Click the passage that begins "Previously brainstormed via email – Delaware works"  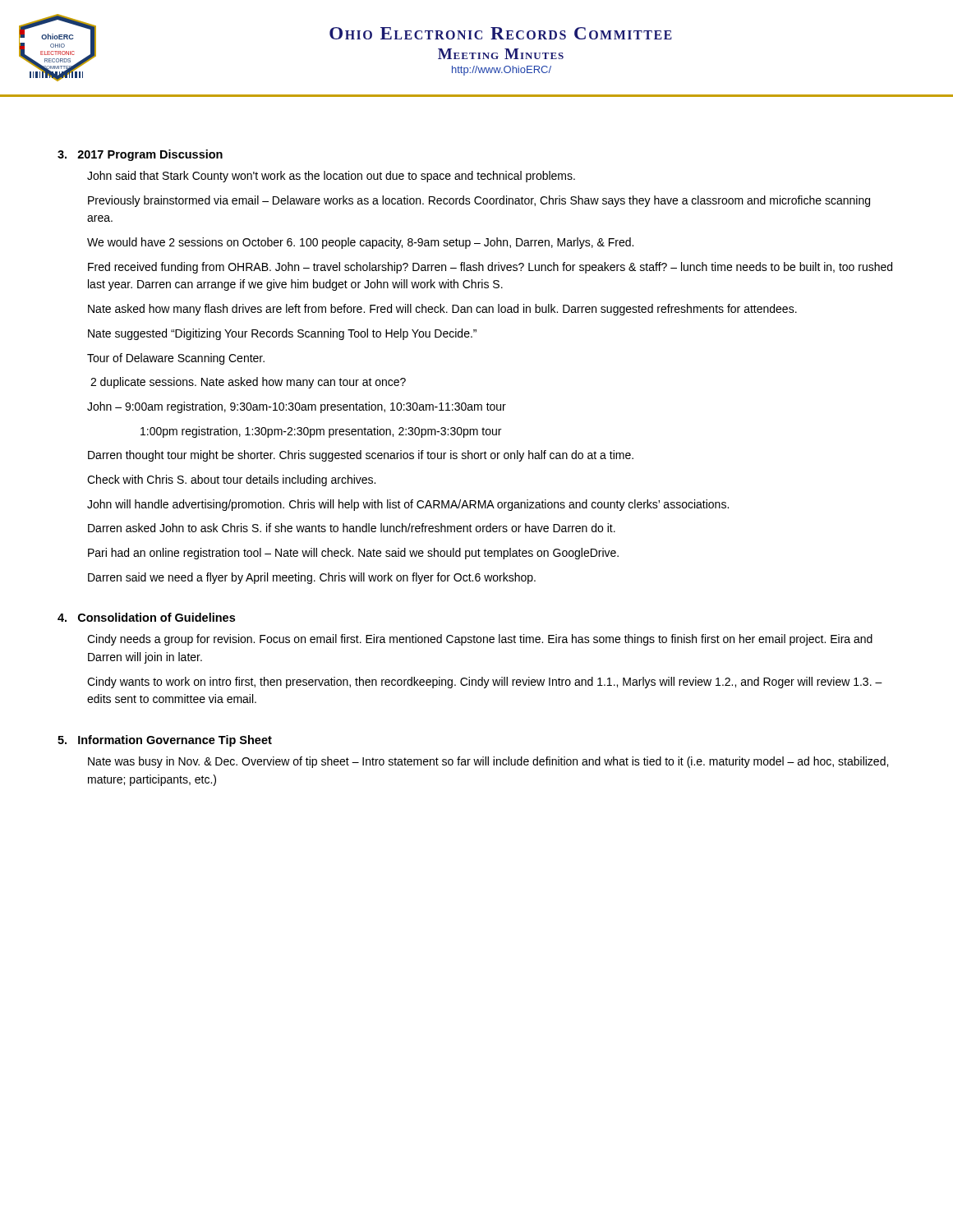click(479, 209)
